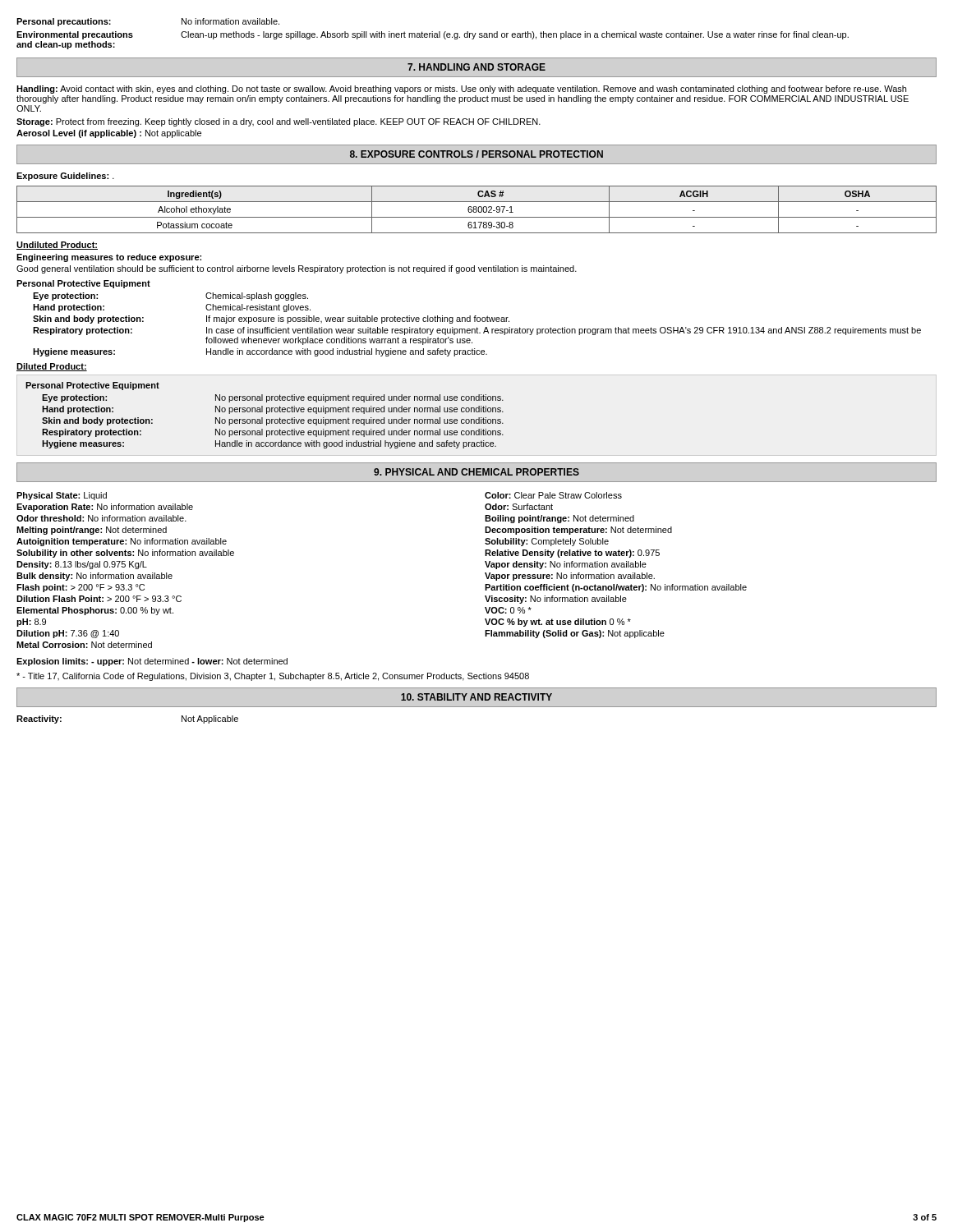
Task: Find the text block that says "Color: Clear Pale Straw Colorless"
Action: [x=553, y=495]
